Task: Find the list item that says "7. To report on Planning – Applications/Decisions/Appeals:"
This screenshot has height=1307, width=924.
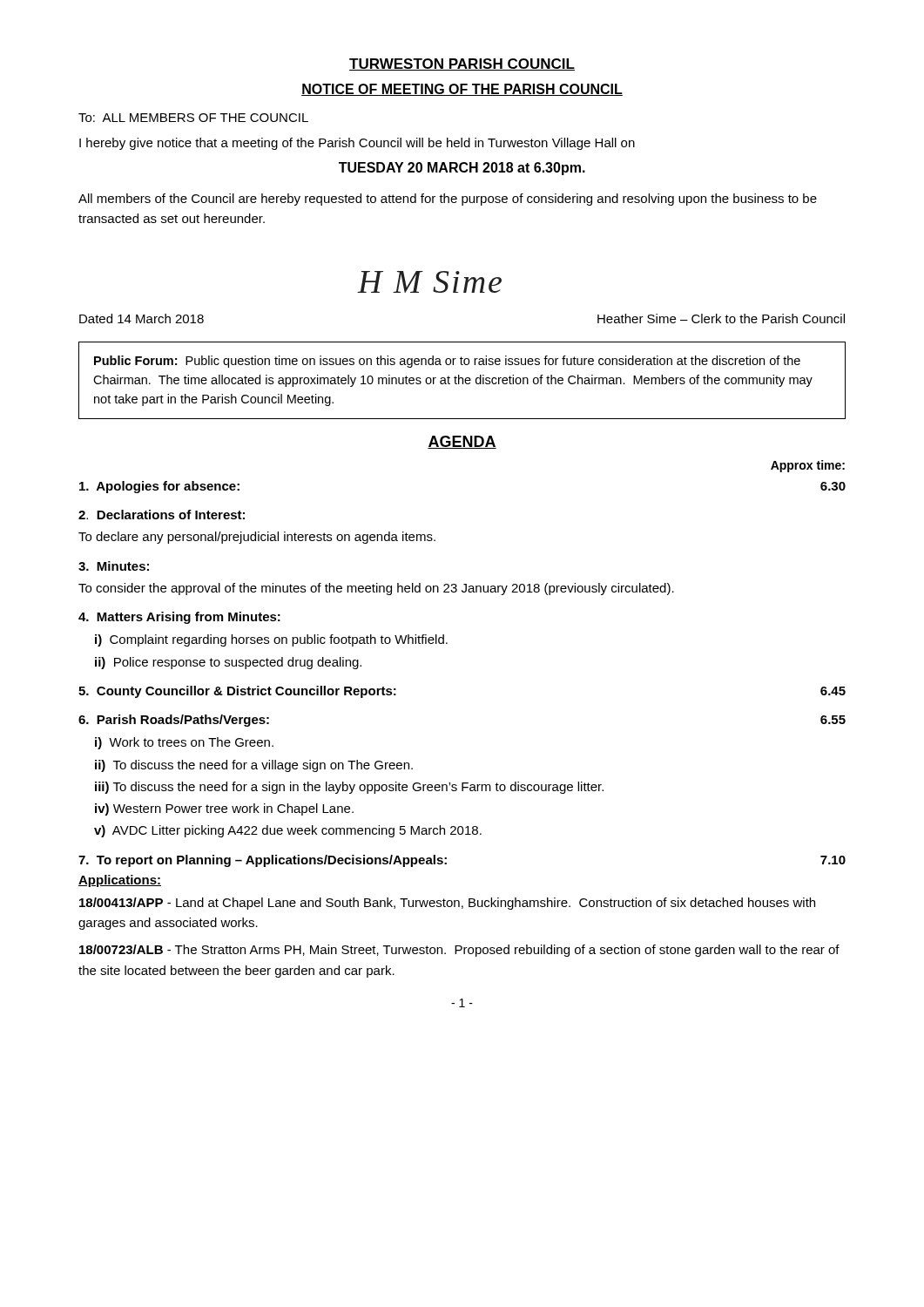Action: (x=257, y=860)
